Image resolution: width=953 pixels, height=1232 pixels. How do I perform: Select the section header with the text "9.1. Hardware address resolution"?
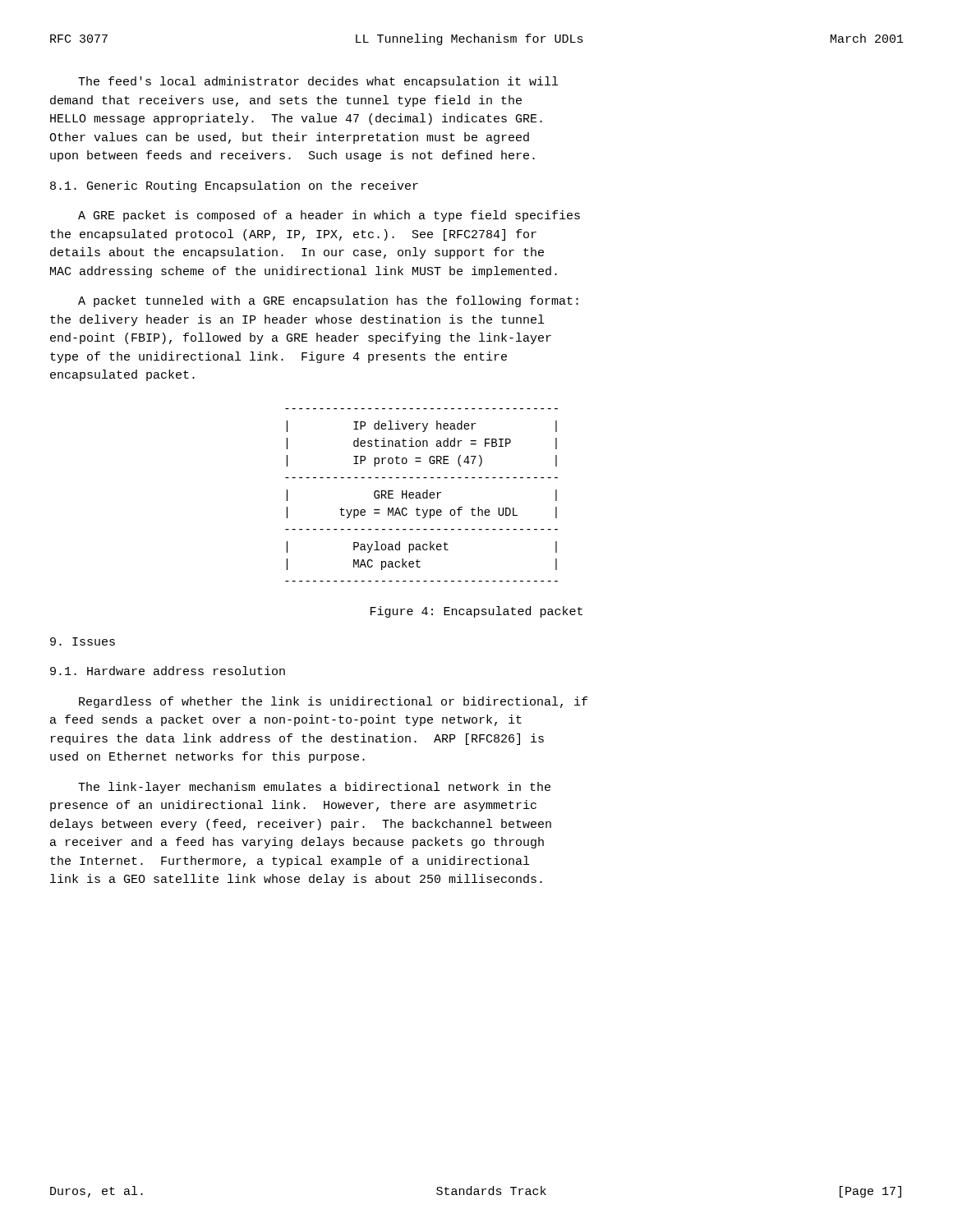[168, 672]
